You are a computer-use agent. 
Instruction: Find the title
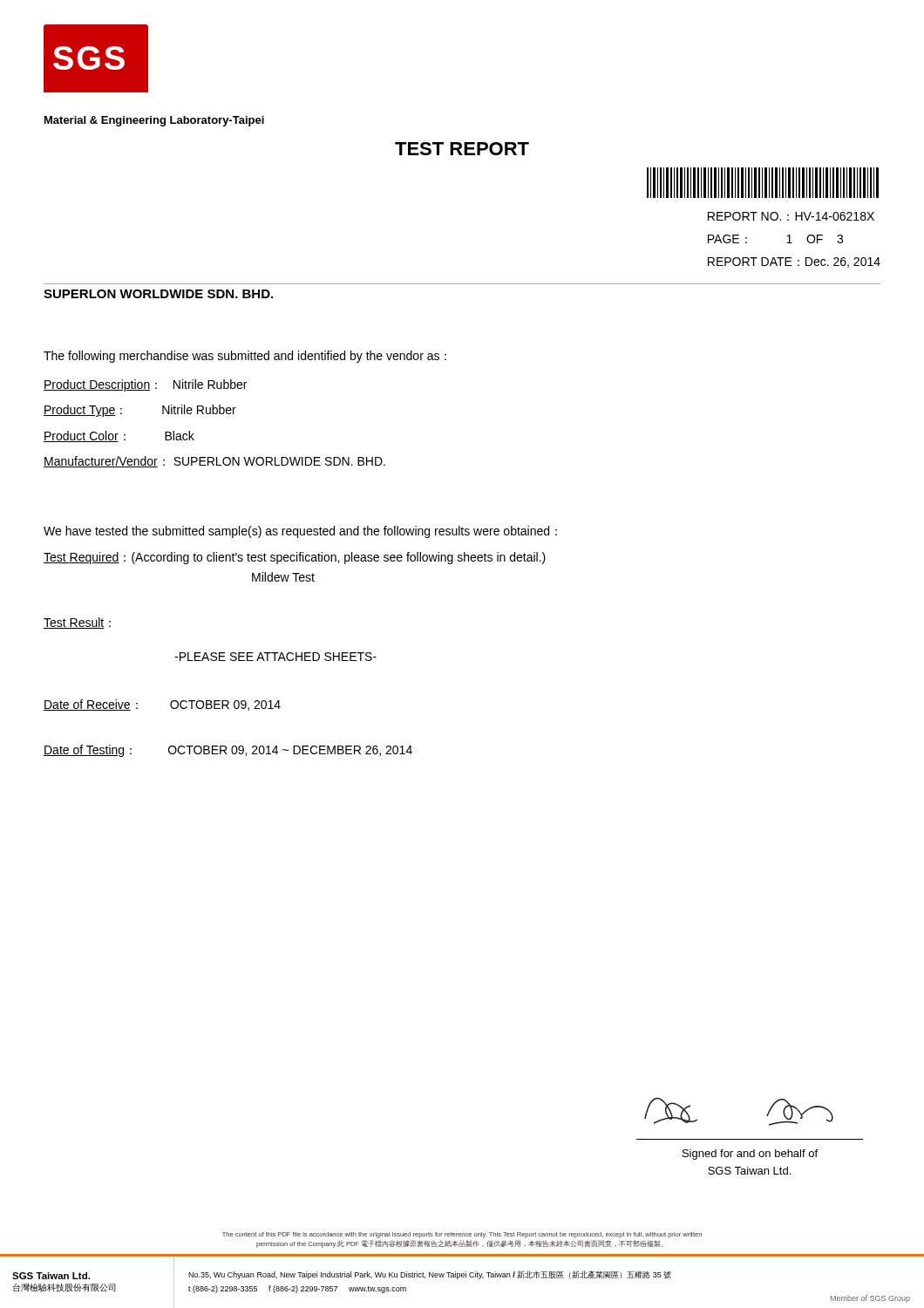click(x=462, y=149)
